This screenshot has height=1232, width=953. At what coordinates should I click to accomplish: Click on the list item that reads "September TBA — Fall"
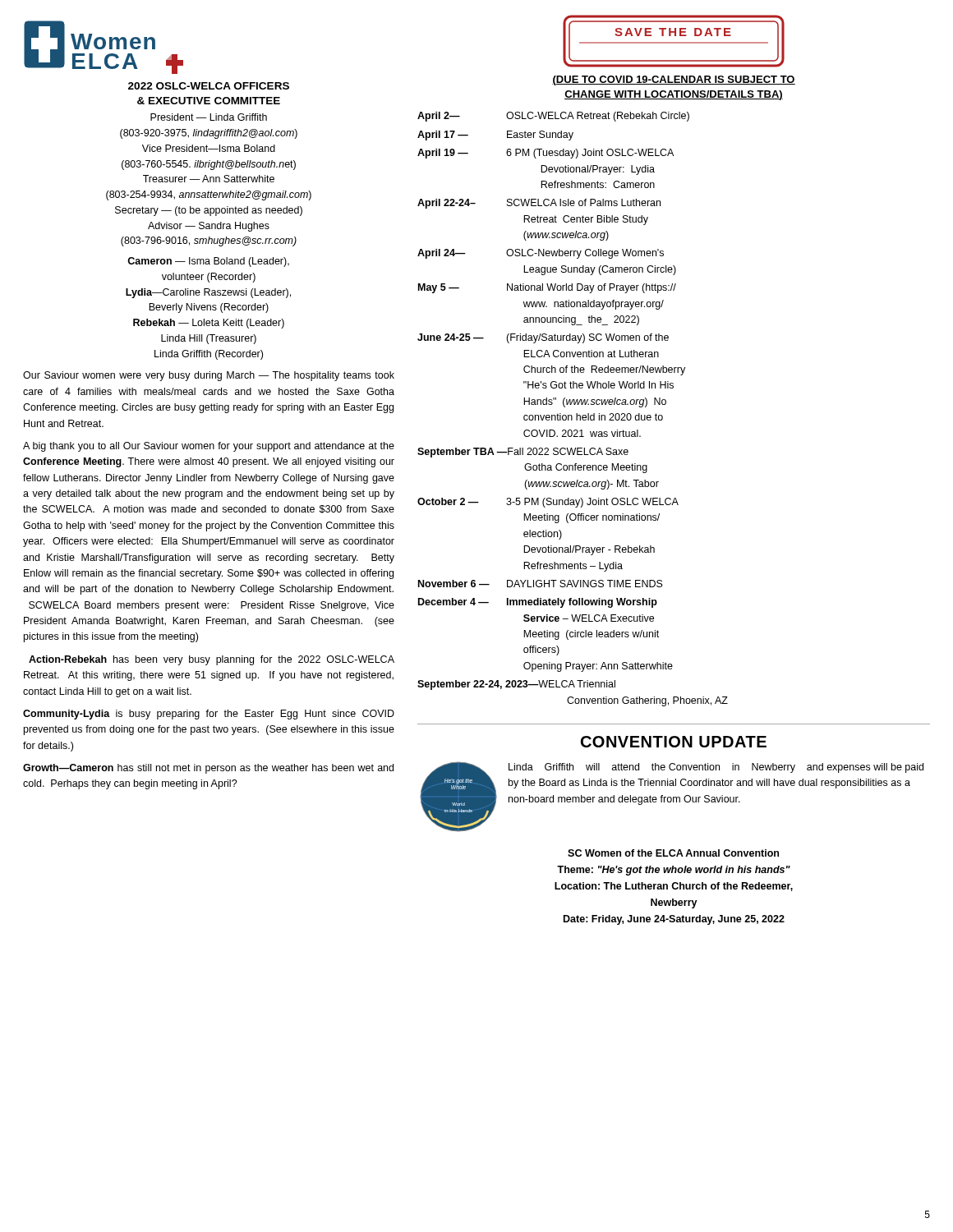(x=523, y=453)
